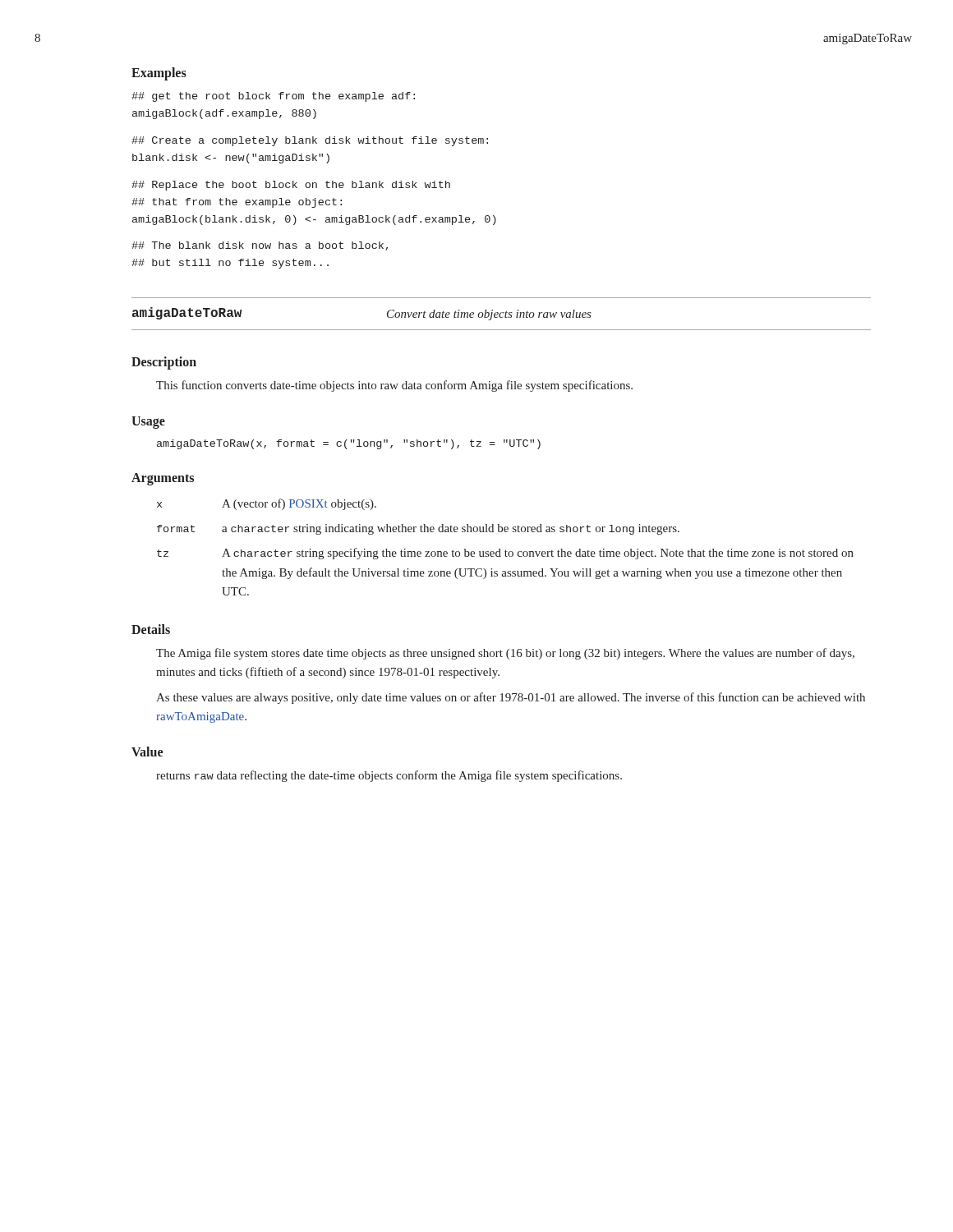
Task: Click the passage that begins "This function converts date-time objects"
Action: pyautogui.click(x=395, y=385)
